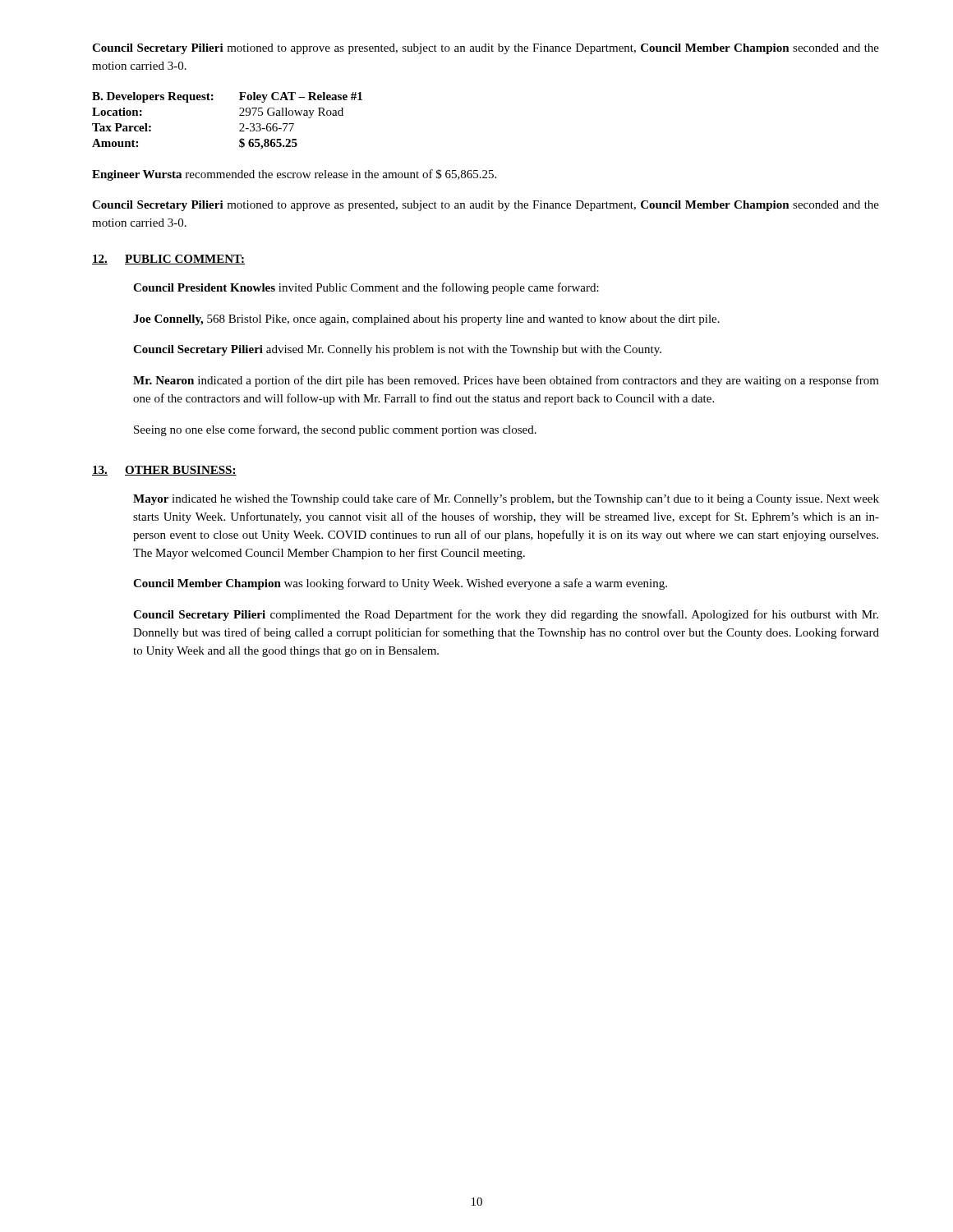The image size is (953, 1232).
Task: Navigate to the text block starting "Council Member Champion was looking forward to Unity"
Action: tap(506, 584)
